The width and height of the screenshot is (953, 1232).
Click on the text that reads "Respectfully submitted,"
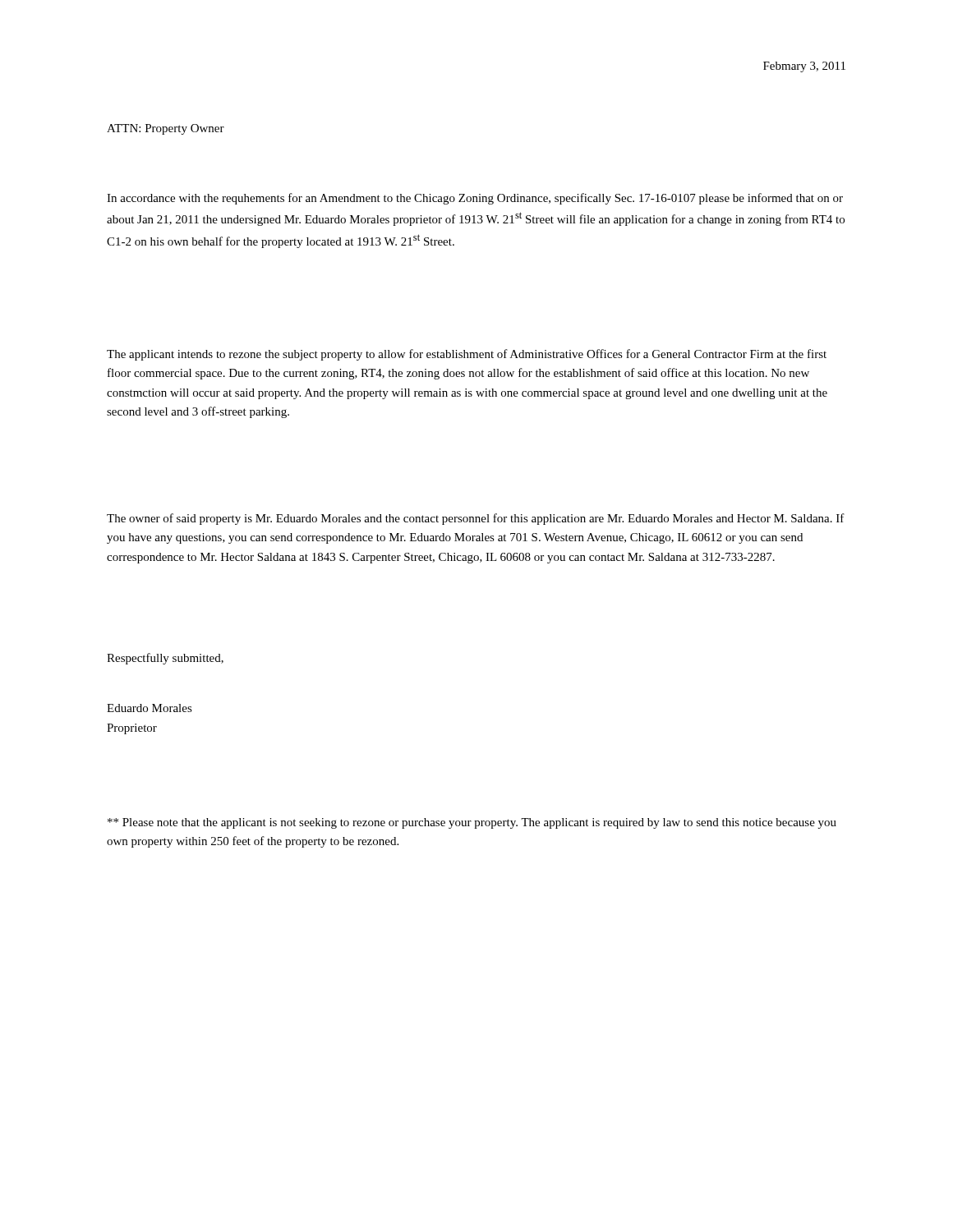coord(165,658)
